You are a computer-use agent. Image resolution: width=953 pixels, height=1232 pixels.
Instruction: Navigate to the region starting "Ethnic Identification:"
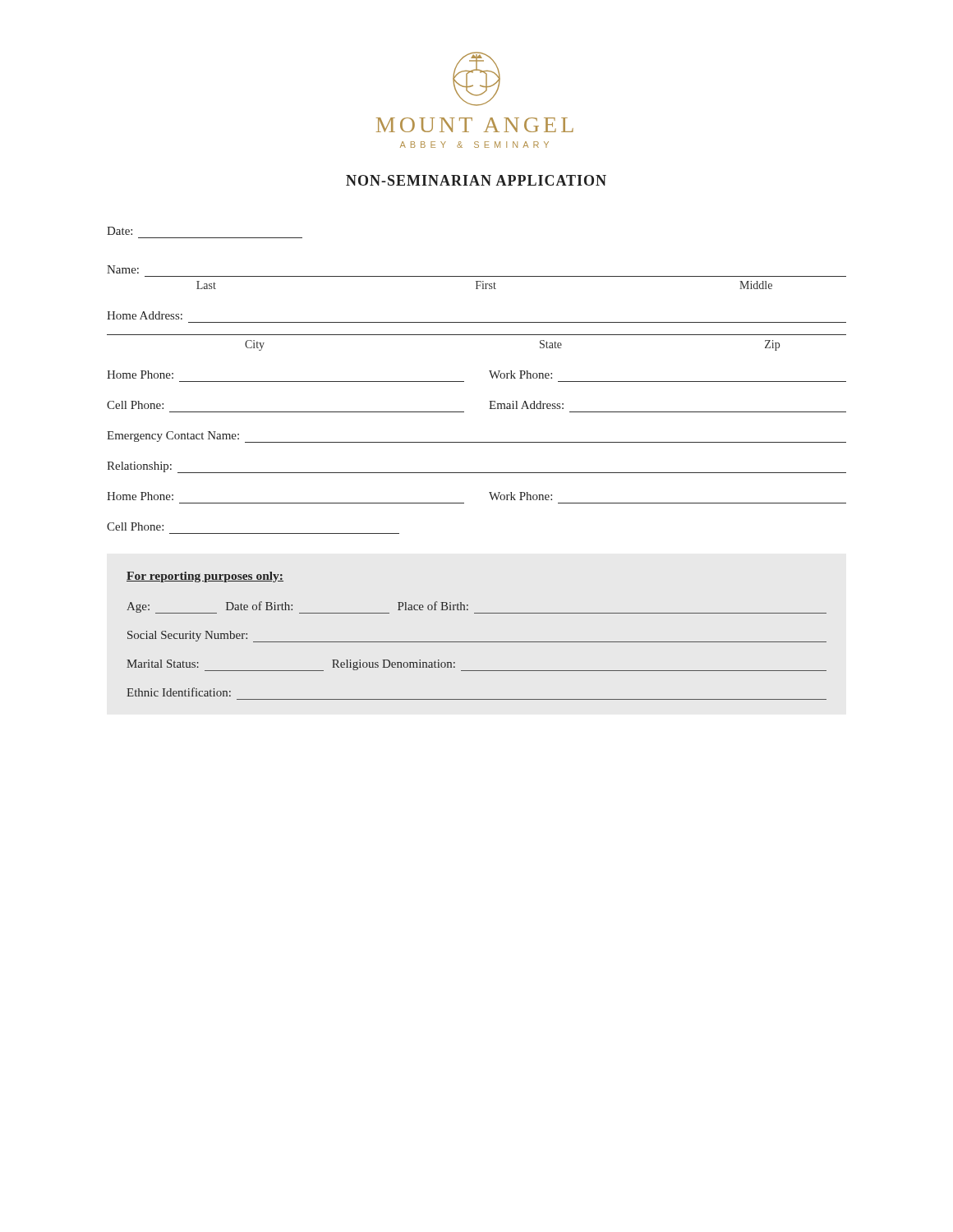(476, 692)
